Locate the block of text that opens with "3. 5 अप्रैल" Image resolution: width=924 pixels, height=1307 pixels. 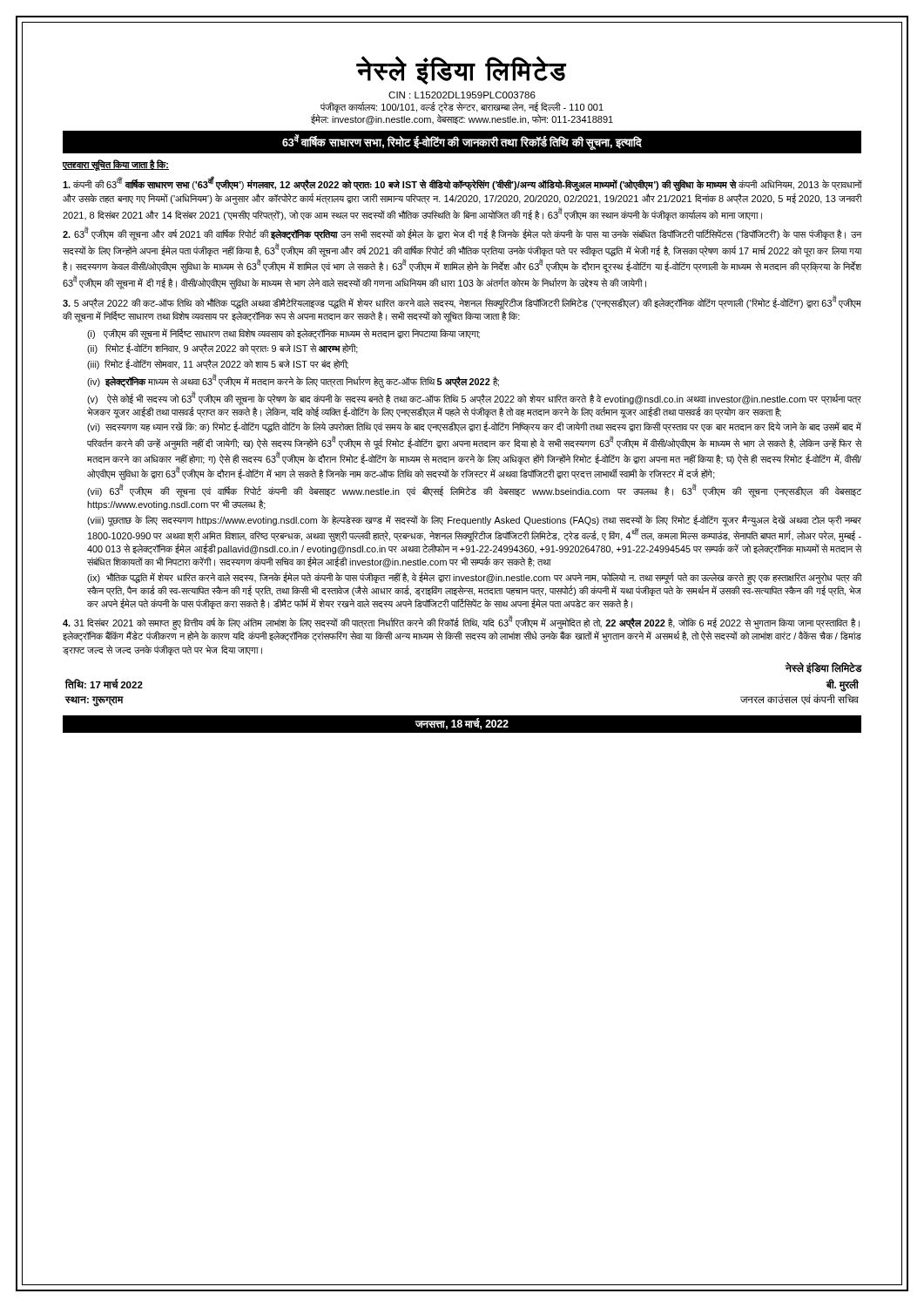[462, 308]
